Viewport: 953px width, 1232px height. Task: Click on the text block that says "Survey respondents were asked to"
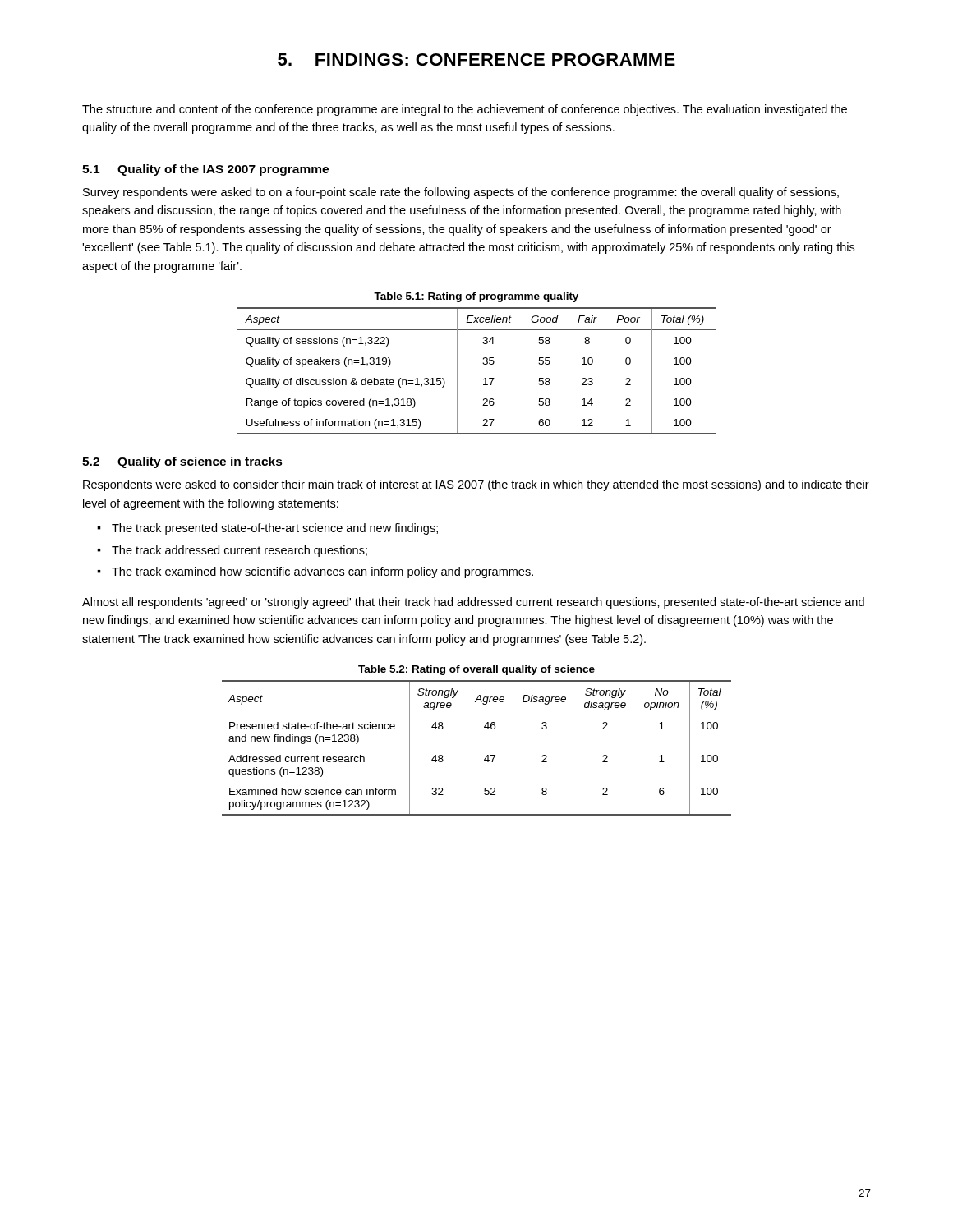click(x=469, y=229)
